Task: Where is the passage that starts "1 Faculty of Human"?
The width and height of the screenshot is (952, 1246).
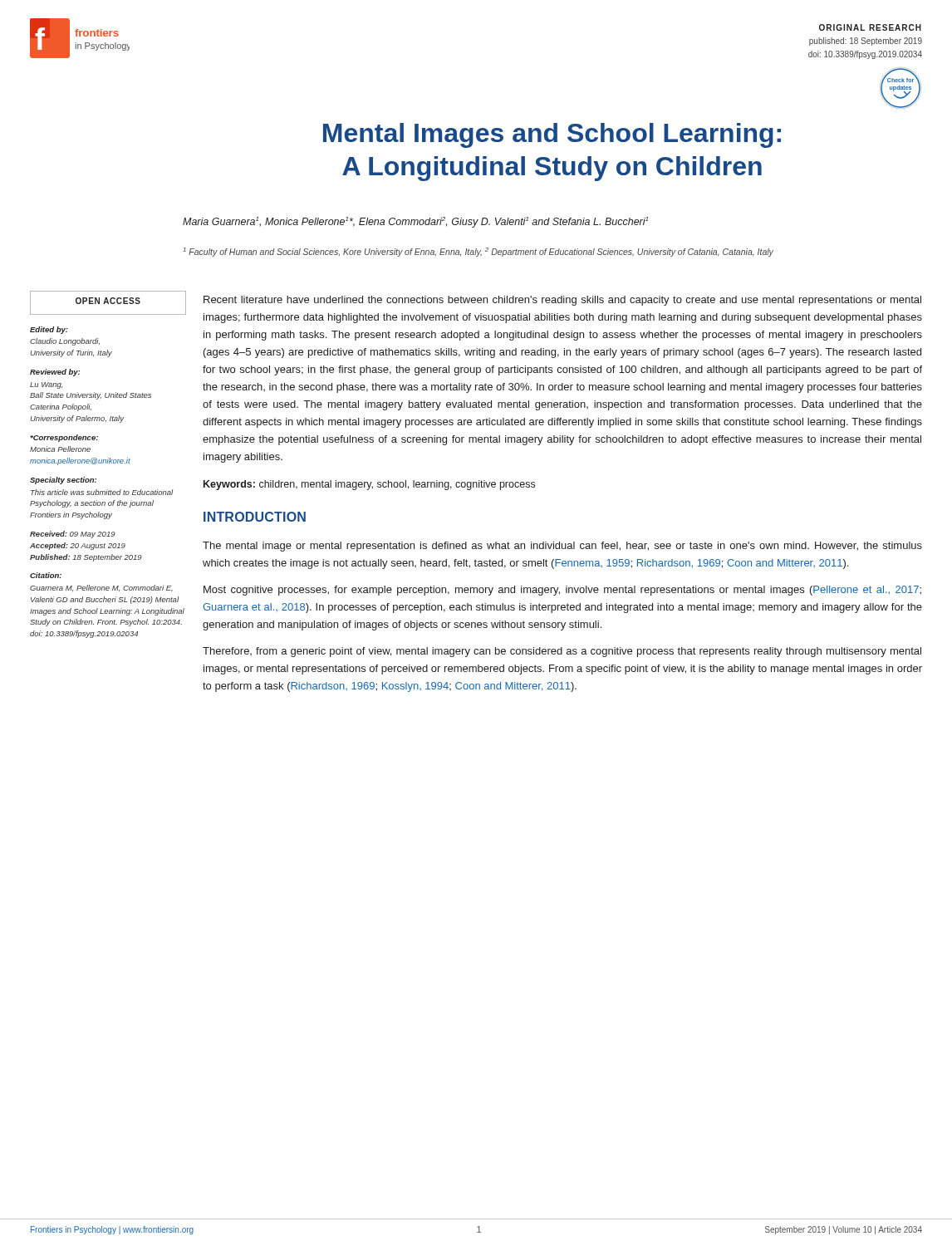Action: click(478, 251)
